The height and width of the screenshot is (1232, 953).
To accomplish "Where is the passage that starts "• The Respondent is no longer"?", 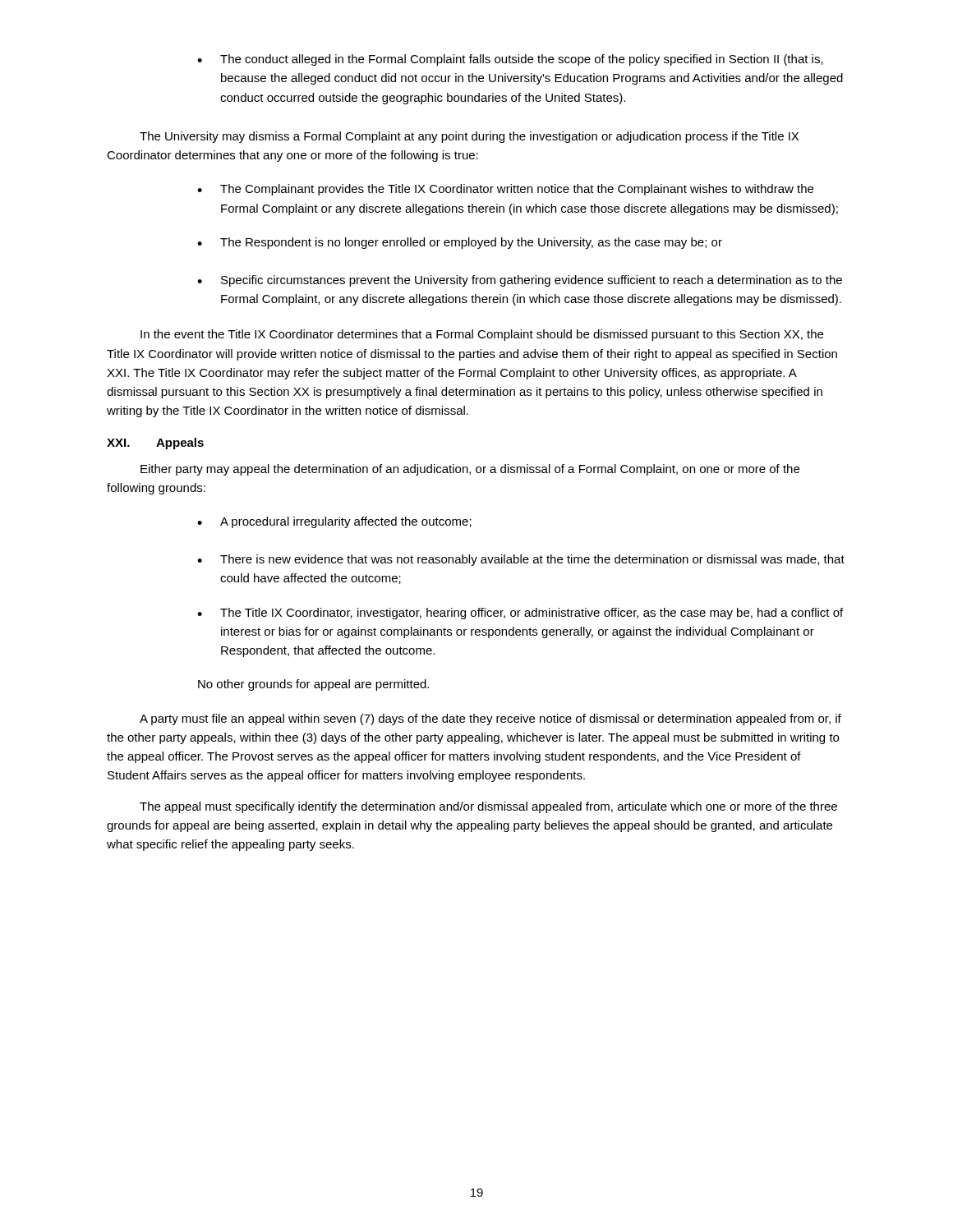I will coord(522,244).
